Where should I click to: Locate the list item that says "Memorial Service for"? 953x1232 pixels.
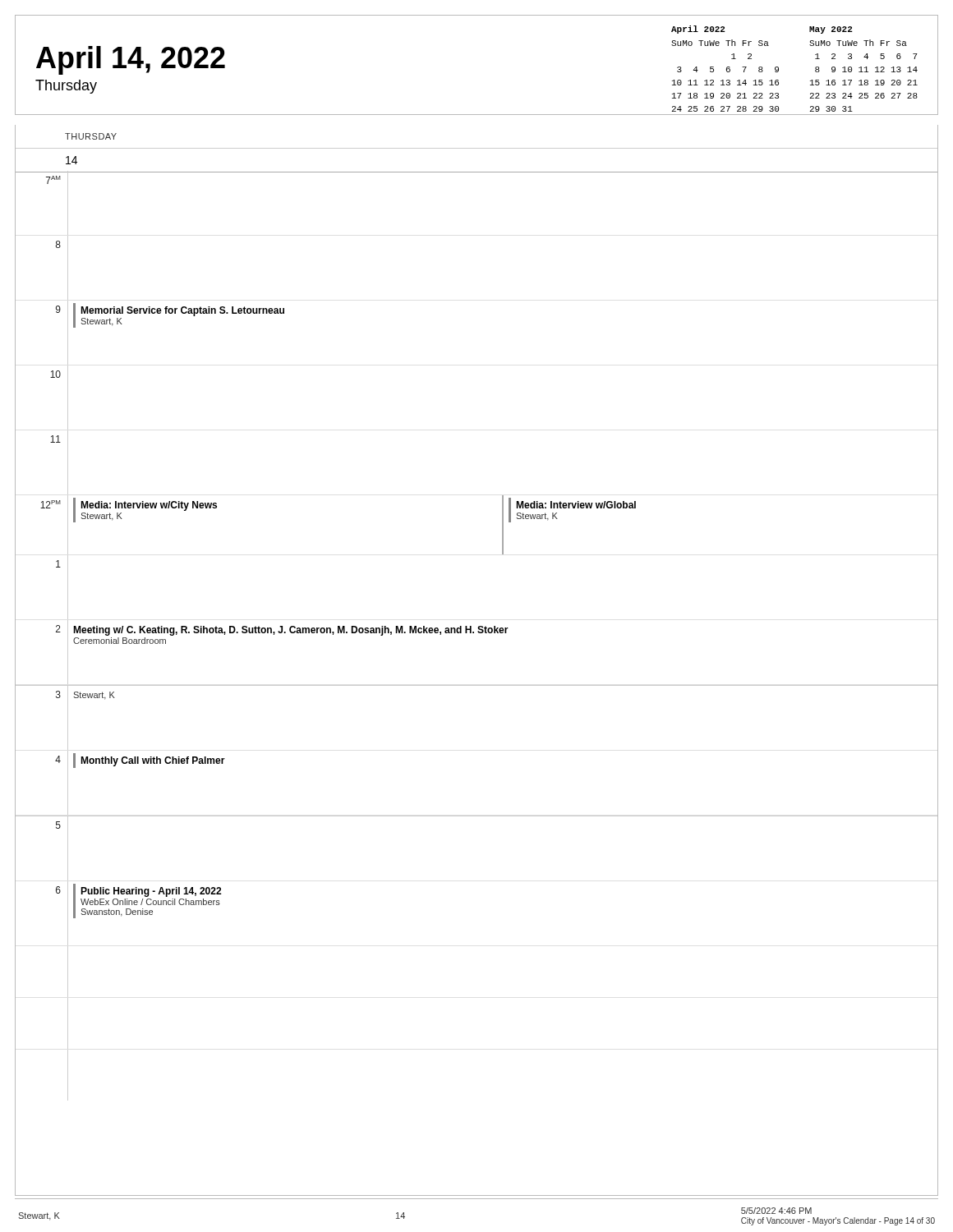(182, 311)
